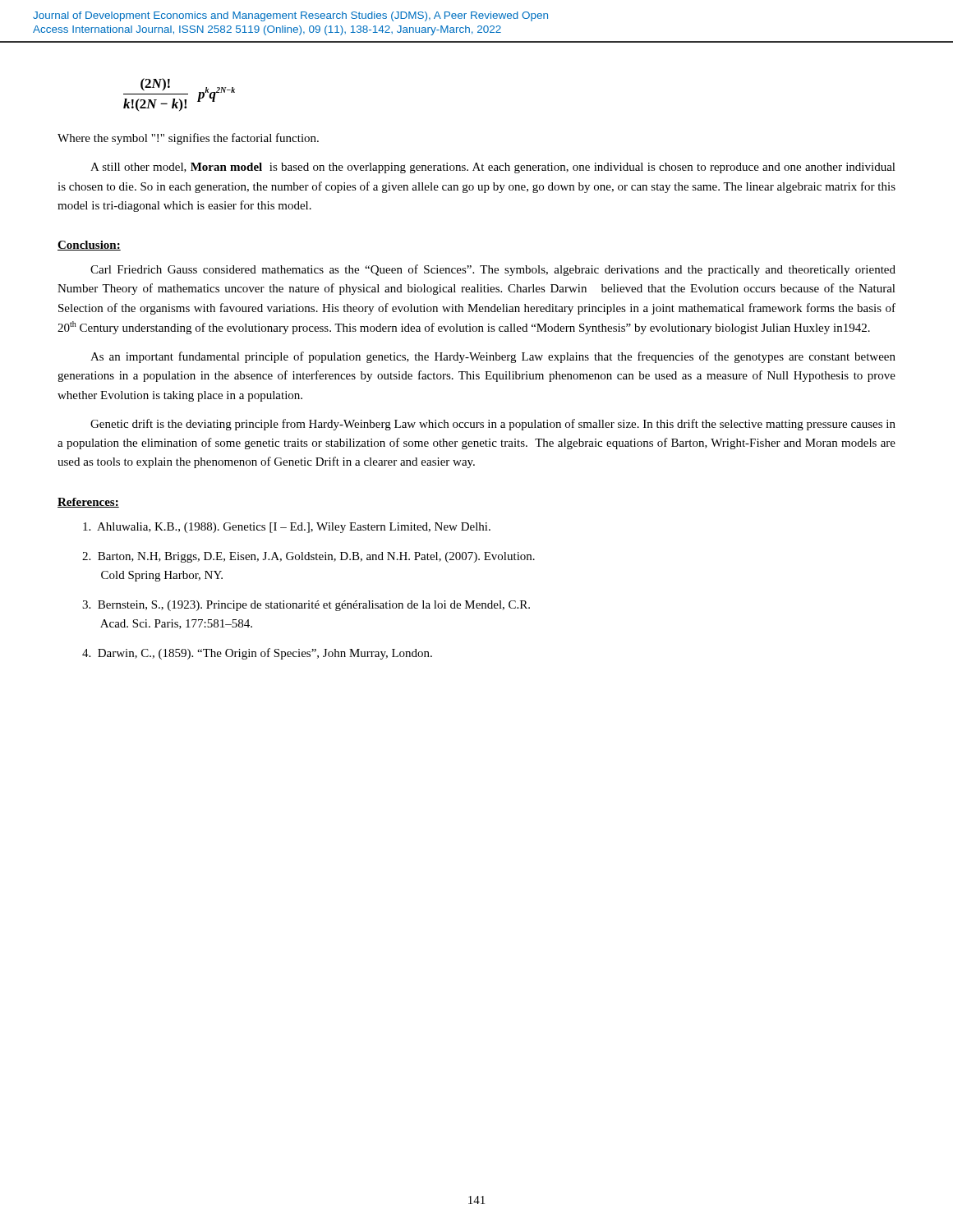Locate the text block that says "As an important"
The image size is (953, 1232).
pyautogui.click(x=476, y=376)
